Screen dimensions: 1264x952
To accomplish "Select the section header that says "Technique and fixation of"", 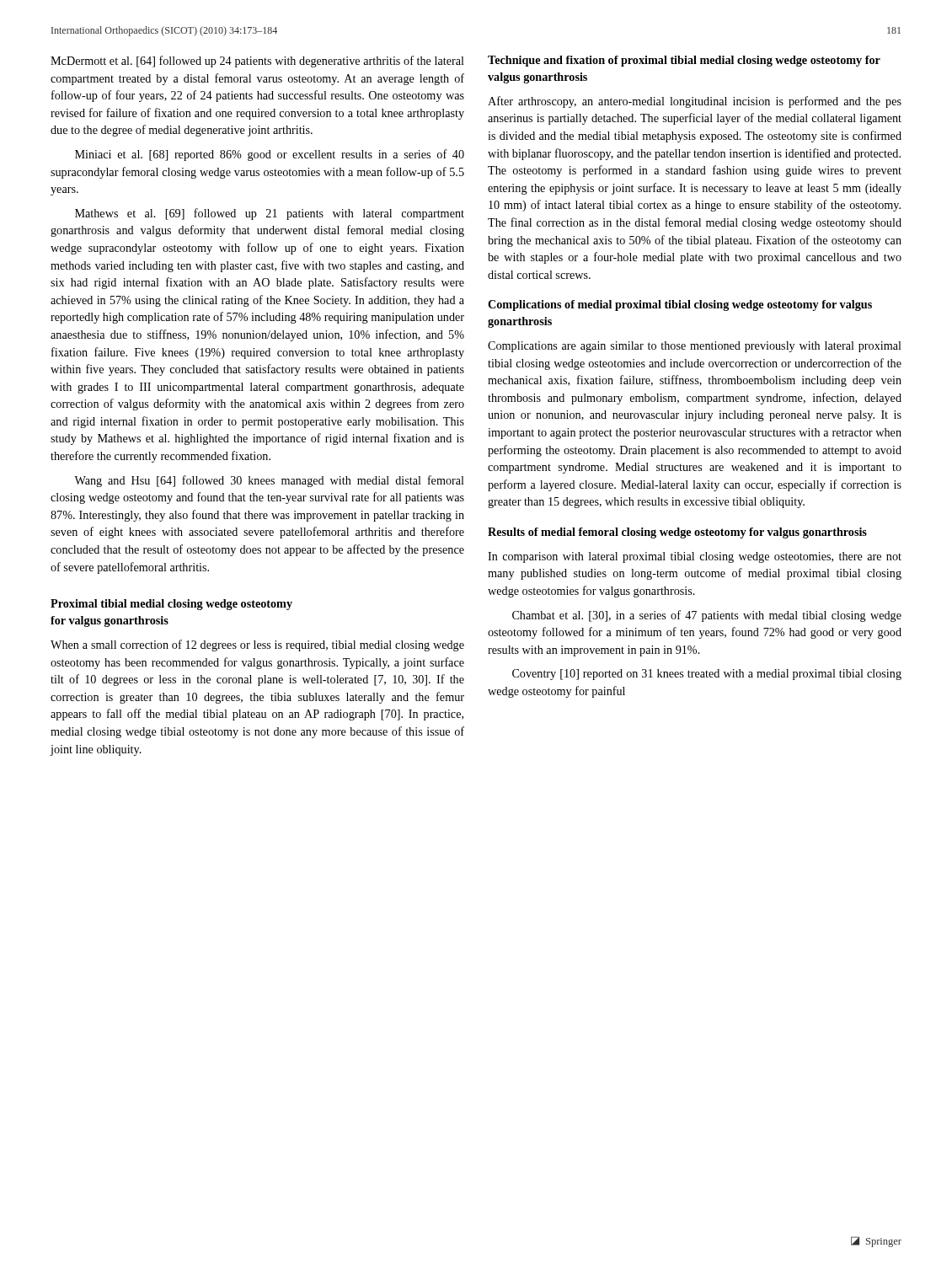I will click(x=684, y=68).
